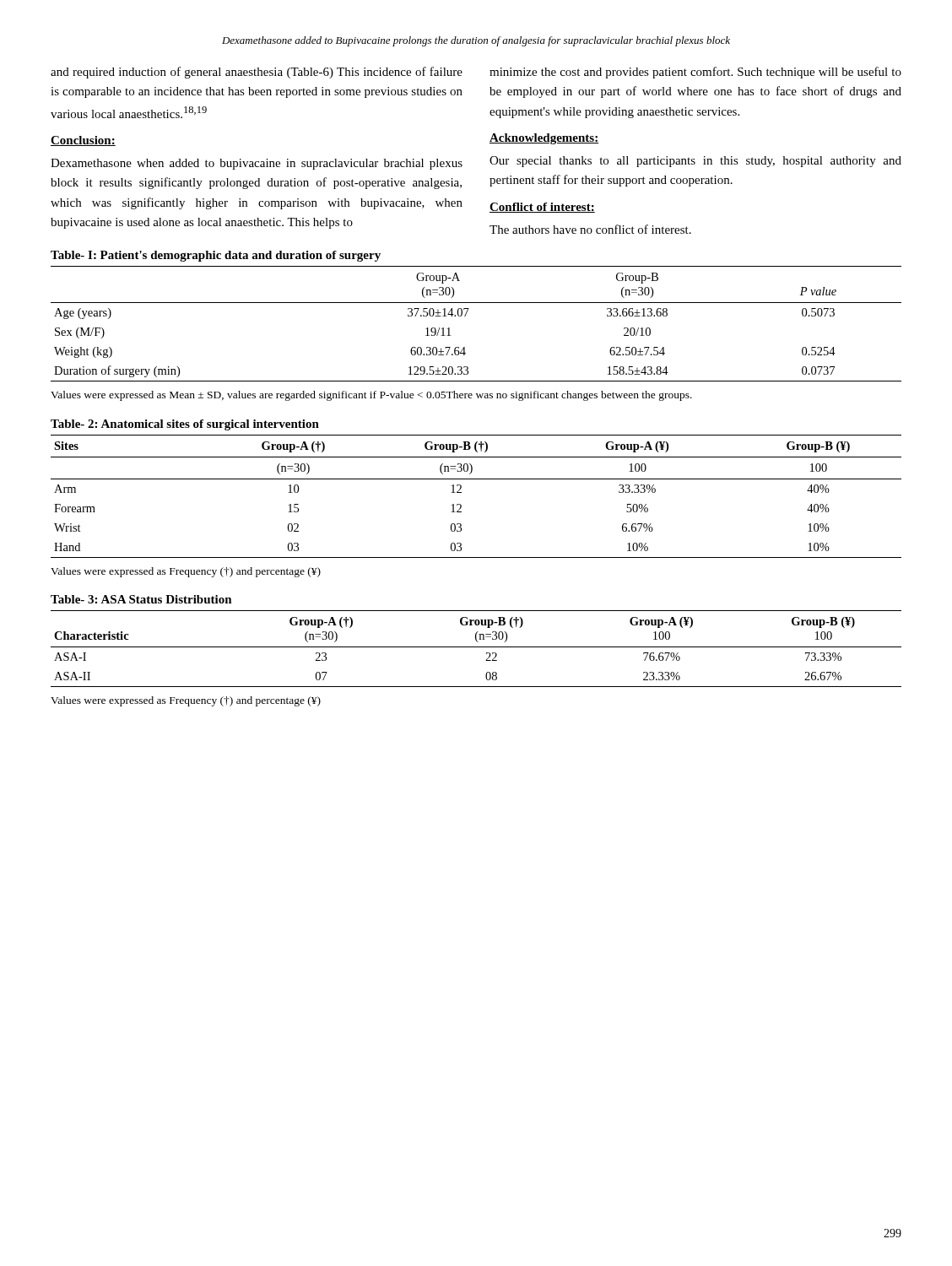Find the block on this page that starts "Our special thanks"

695,170
